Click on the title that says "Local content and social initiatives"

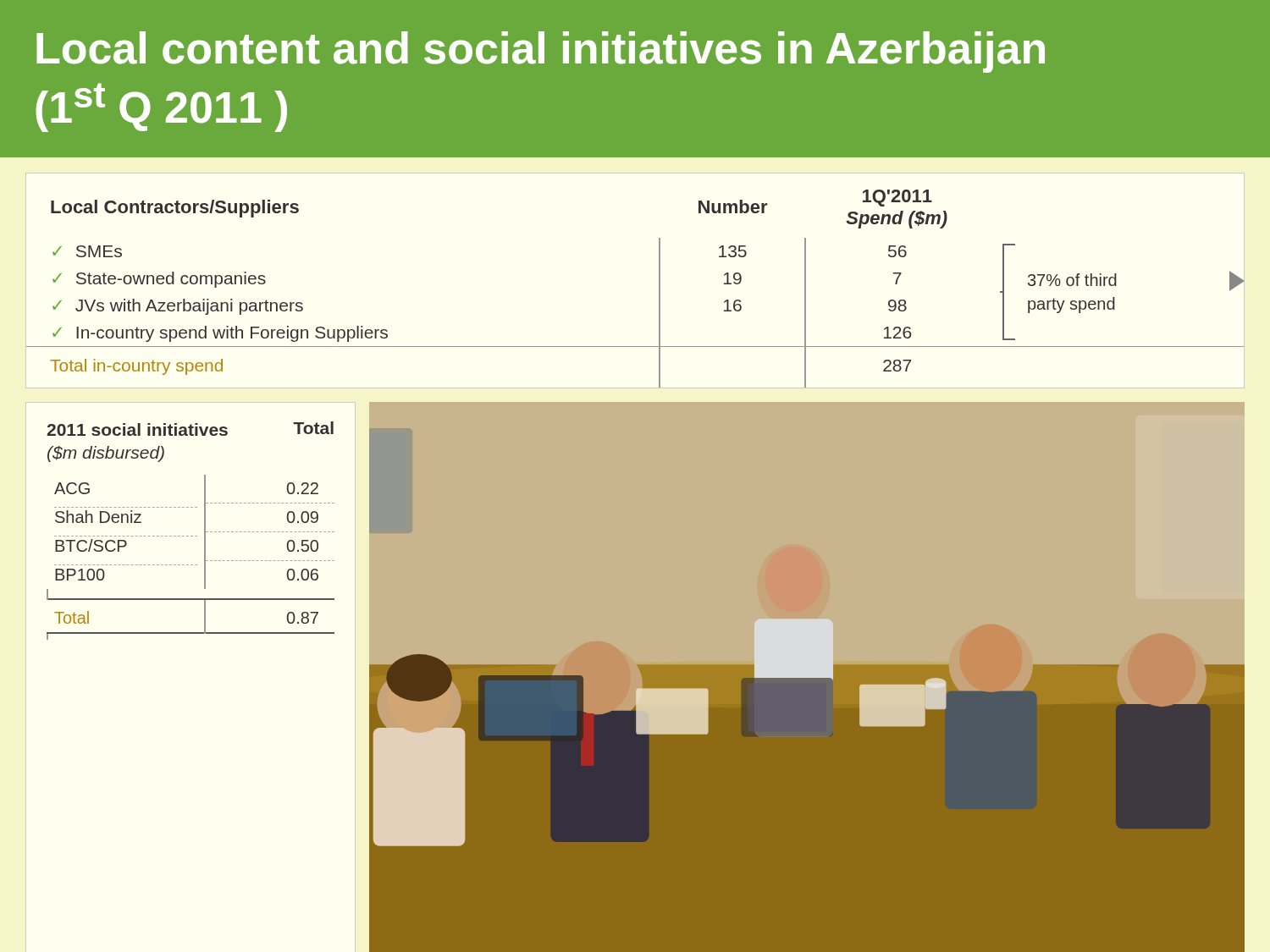[x=541, y=79]
